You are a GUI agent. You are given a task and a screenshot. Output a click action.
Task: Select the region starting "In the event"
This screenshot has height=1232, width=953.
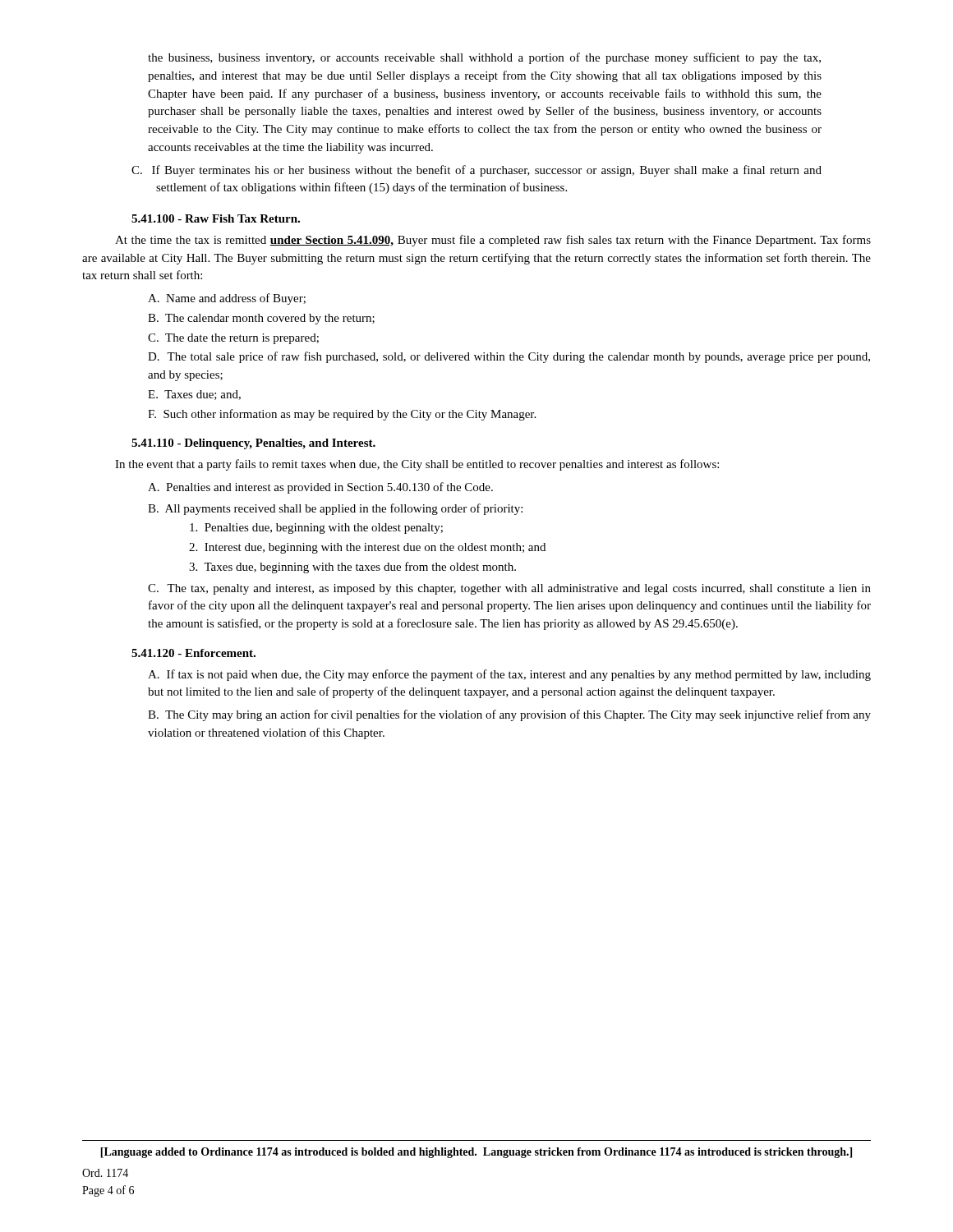pyautogui.click(x=476, y=465)
